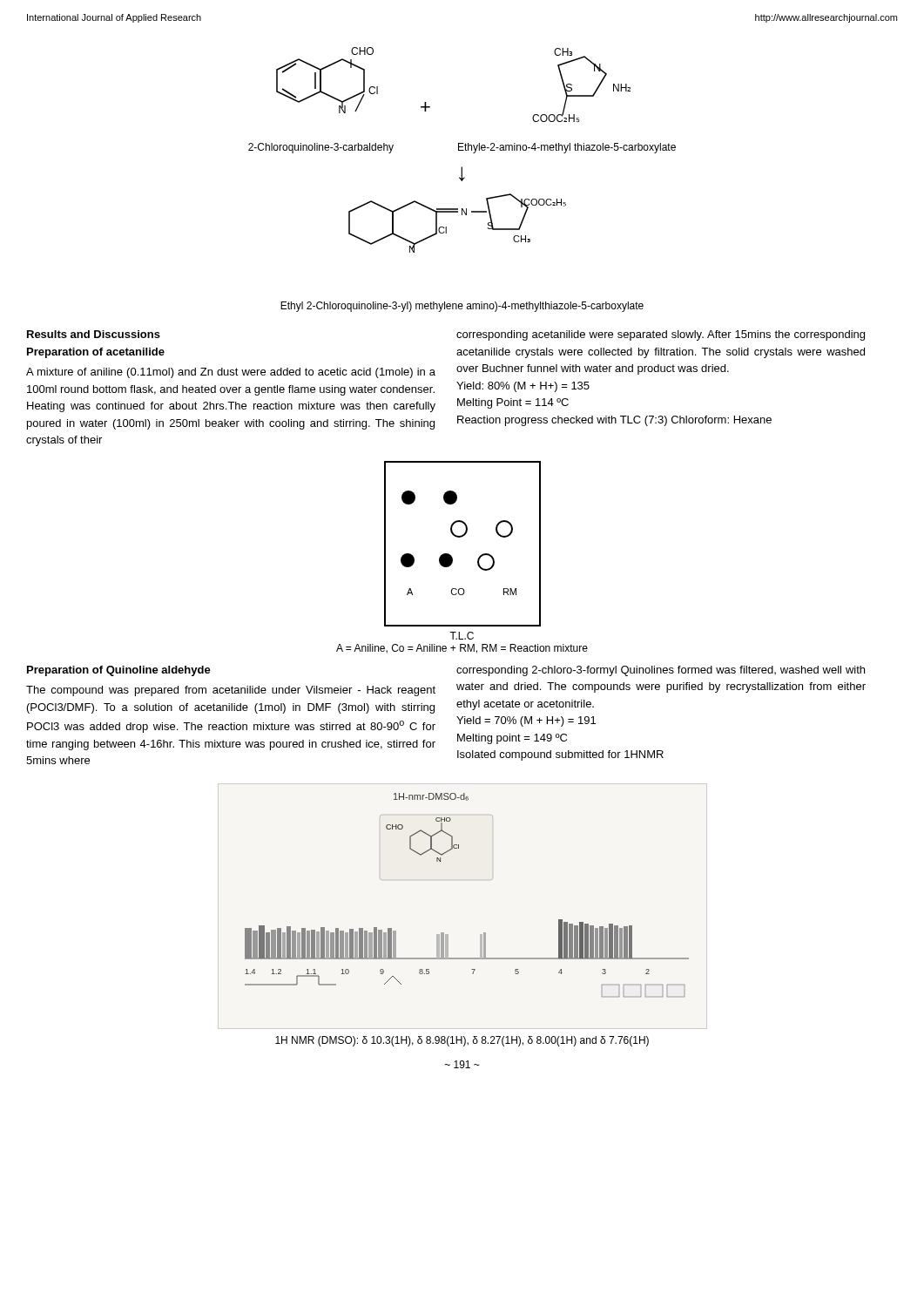Select the section header that reads "Preparation of Quinoline aldehyde"
The width and height of the screenshot is (924, 1307).
(118, 669)
